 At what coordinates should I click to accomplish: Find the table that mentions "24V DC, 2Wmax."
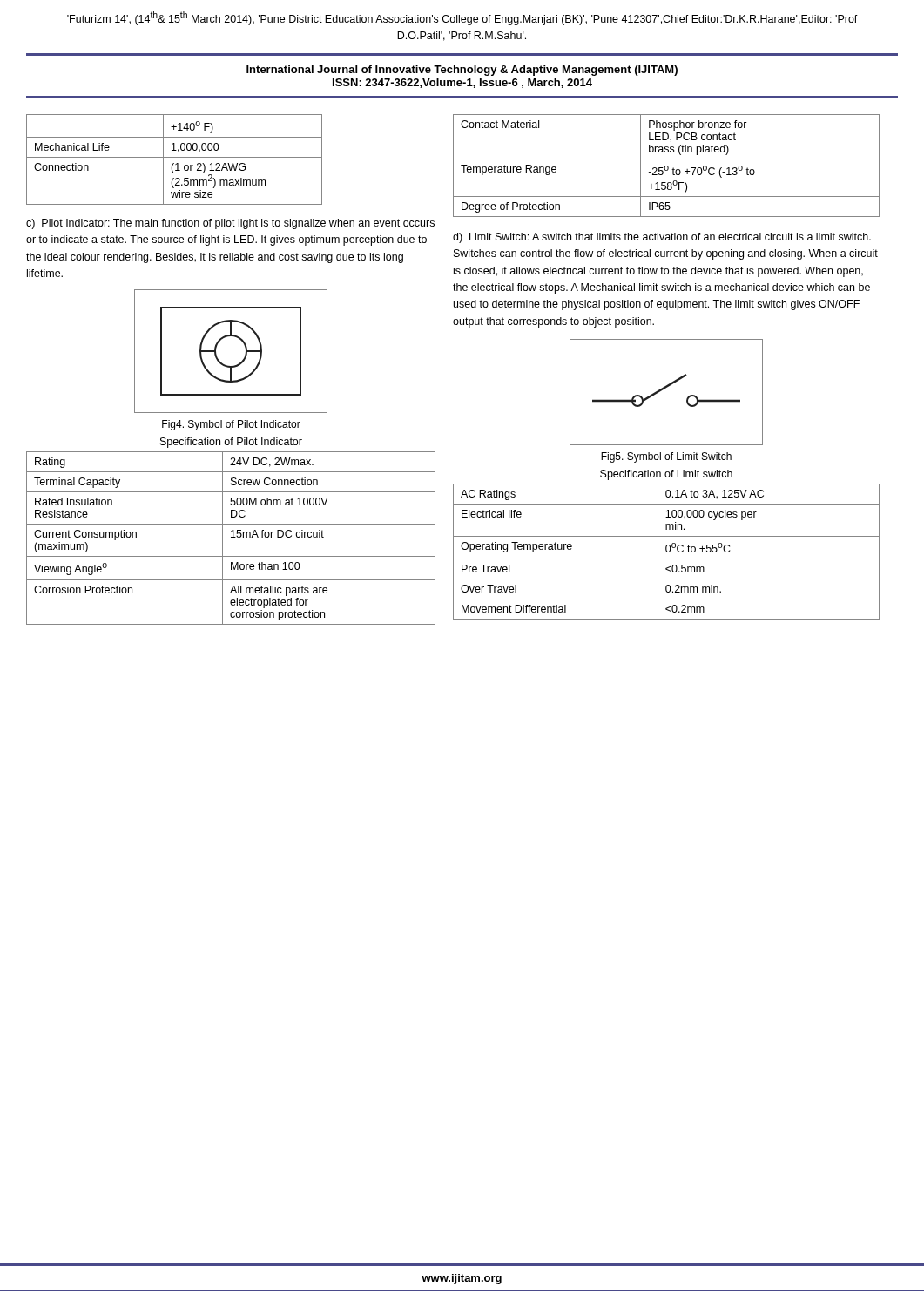click(231, 538)
